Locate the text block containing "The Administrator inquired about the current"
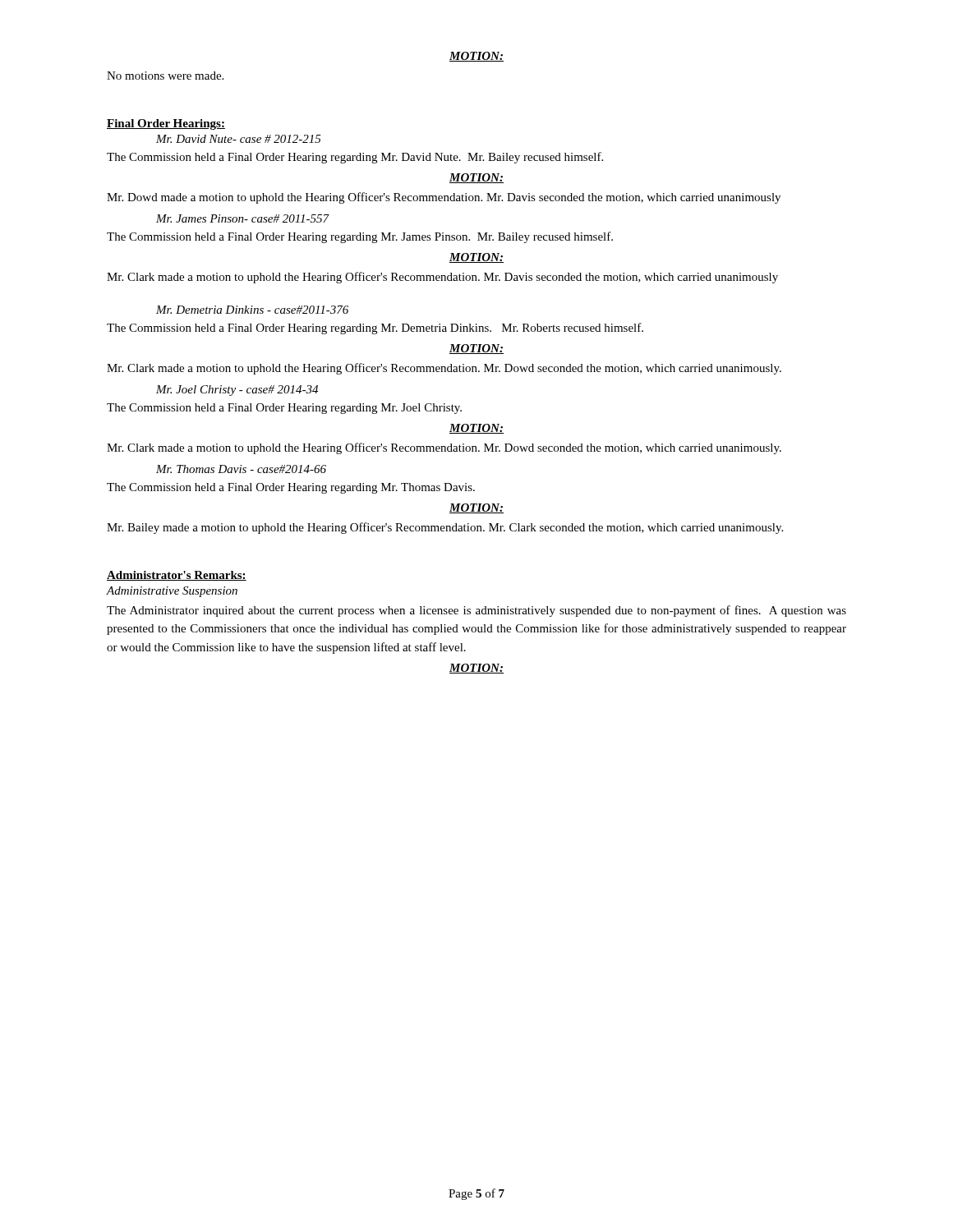This screenshot has width=953, height=1232. click(x=476, y=628)
